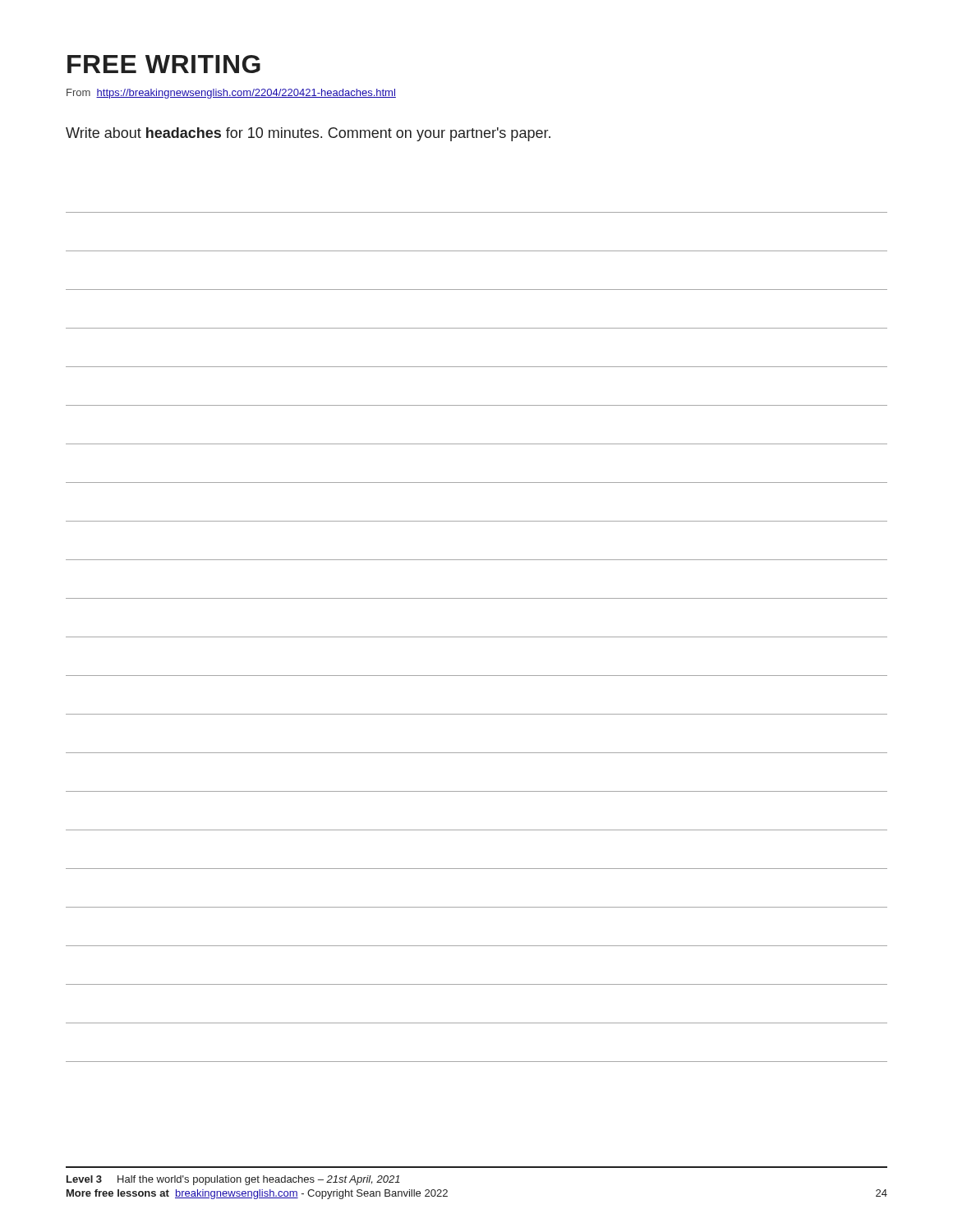Viewport: 953px width, 1232px height.
Task: Point to the block starting "From https://breakingnewsenglish.com/2204/220421-headaches.html"
Action: [231, 92]
